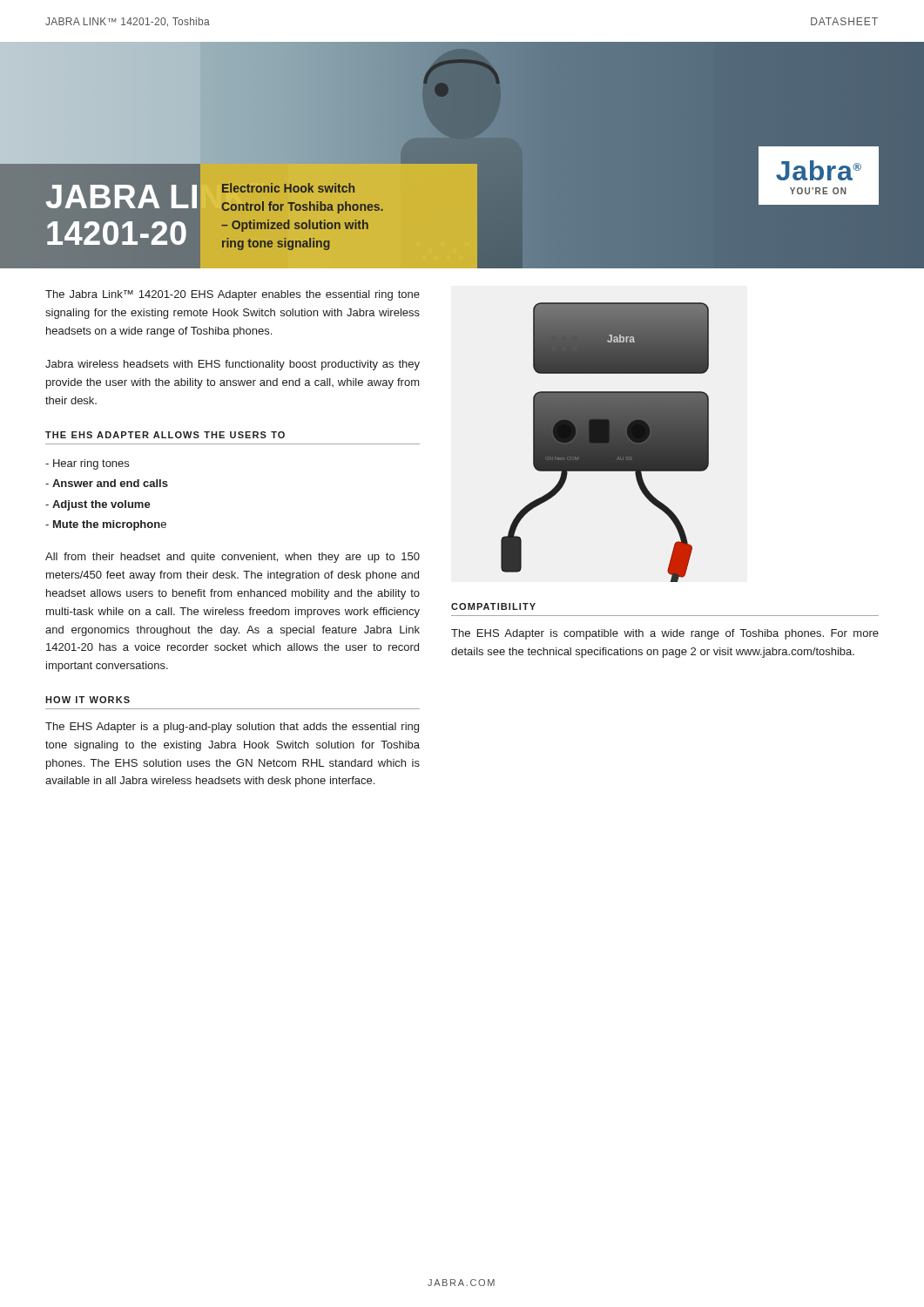Select the section header with the text "THE EHS ADAPTER ALLOWS THE USERS"
The height and width of the screenshot is (1307, 924).
[x=166, y=435]
